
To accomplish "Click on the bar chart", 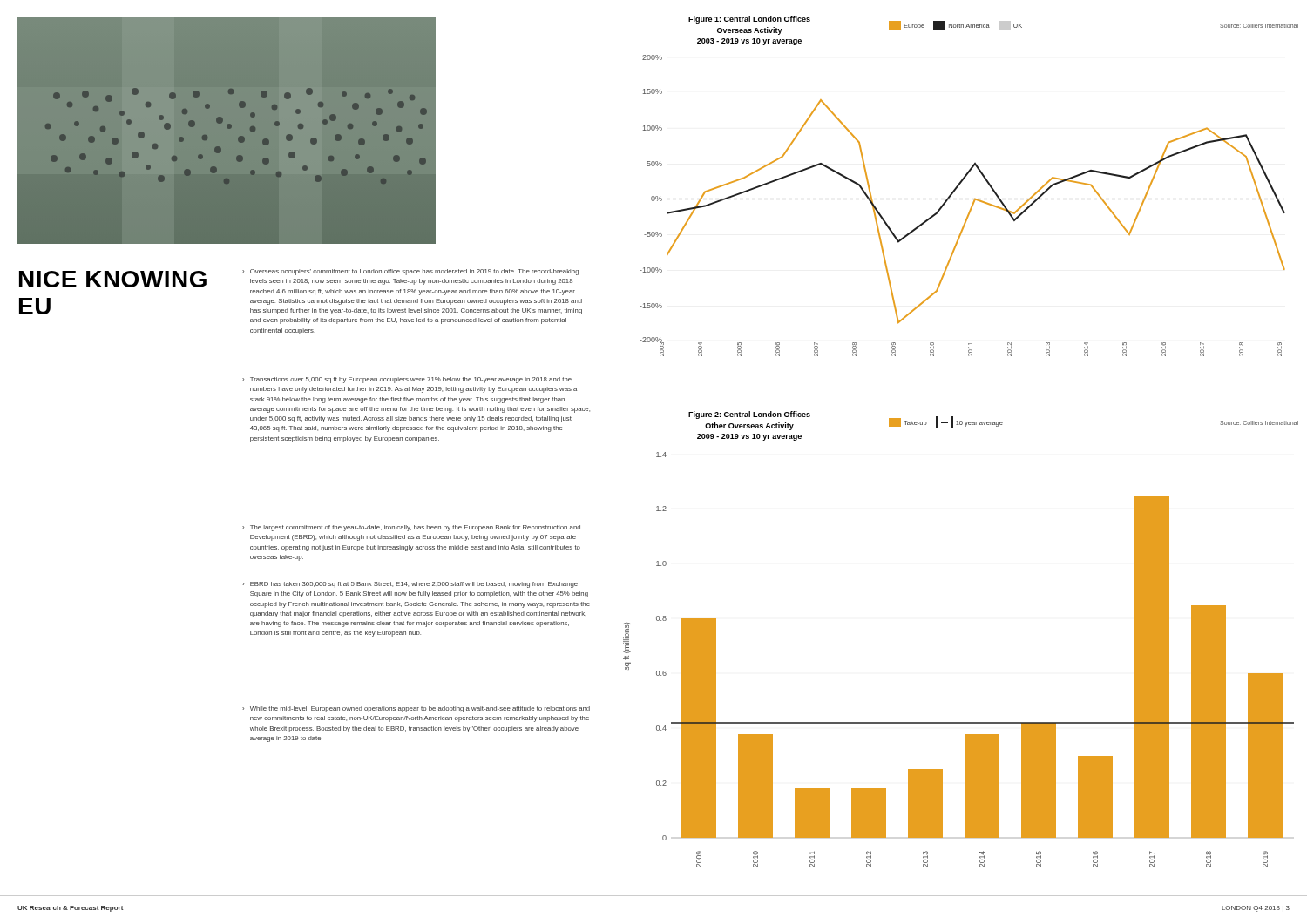I will 958,672.
